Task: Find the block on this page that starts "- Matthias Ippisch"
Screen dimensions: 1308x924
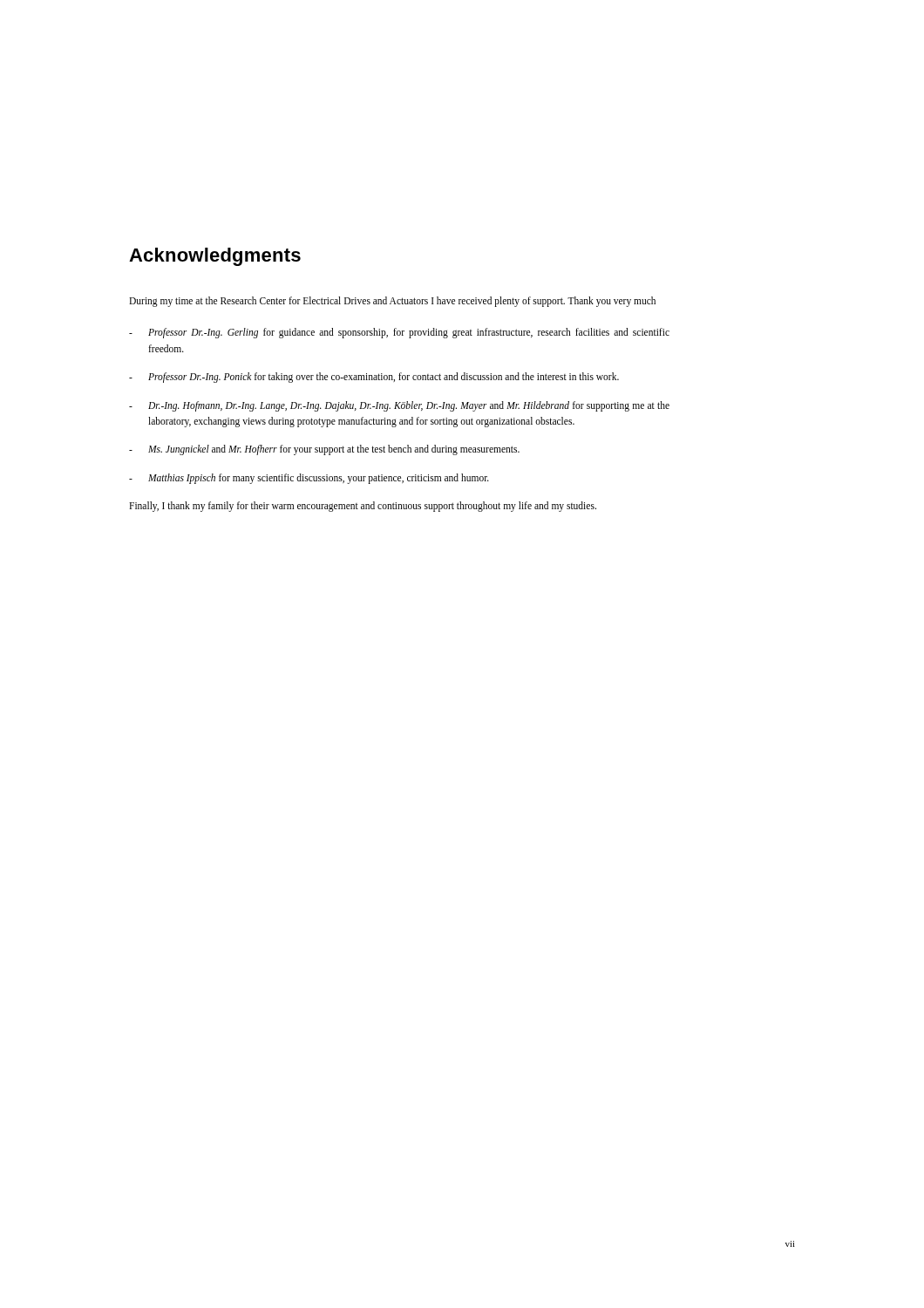Action: (399, 478)
